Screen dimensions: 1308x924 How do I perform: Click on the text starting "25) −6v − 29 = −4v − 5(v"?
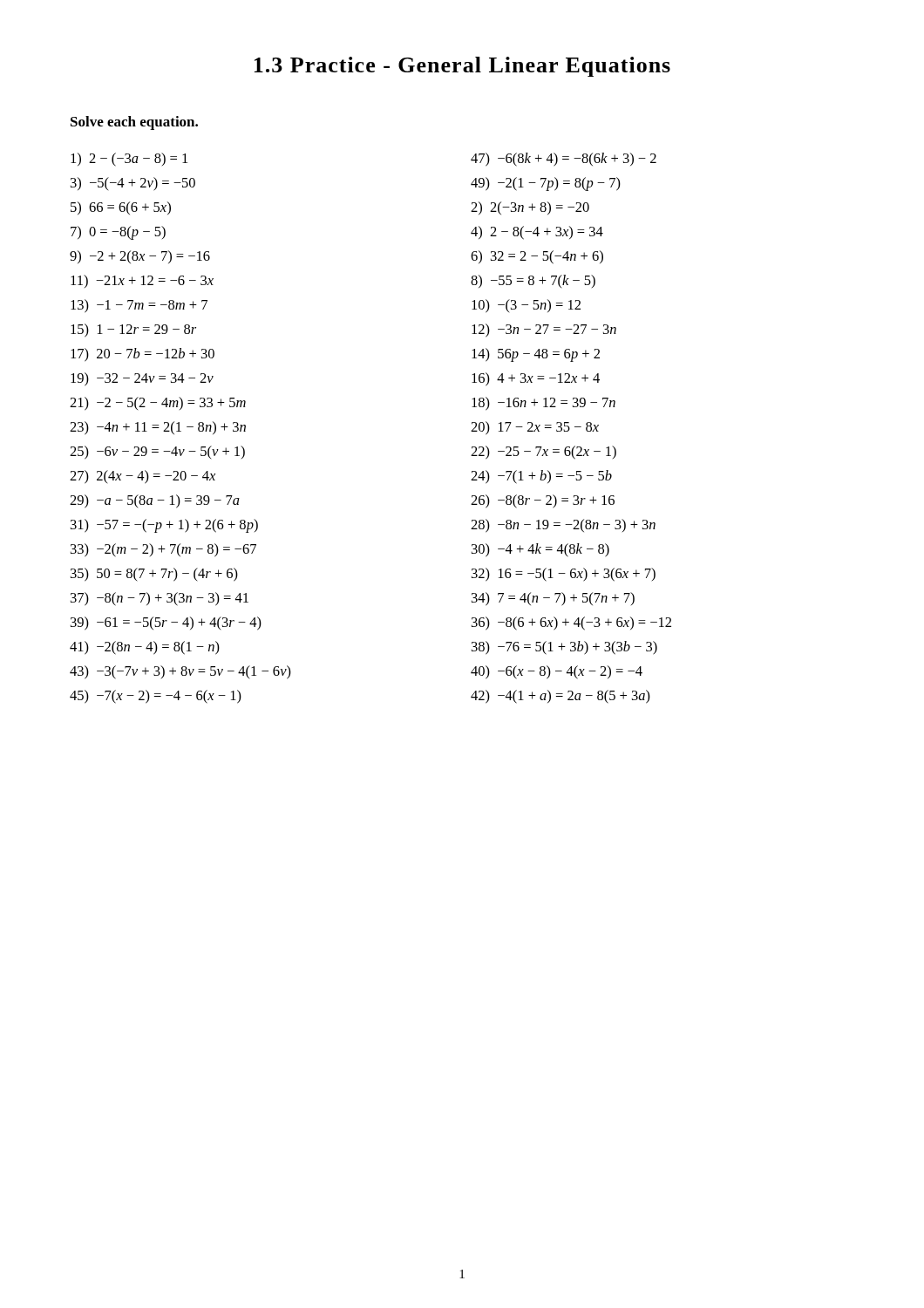158,451
